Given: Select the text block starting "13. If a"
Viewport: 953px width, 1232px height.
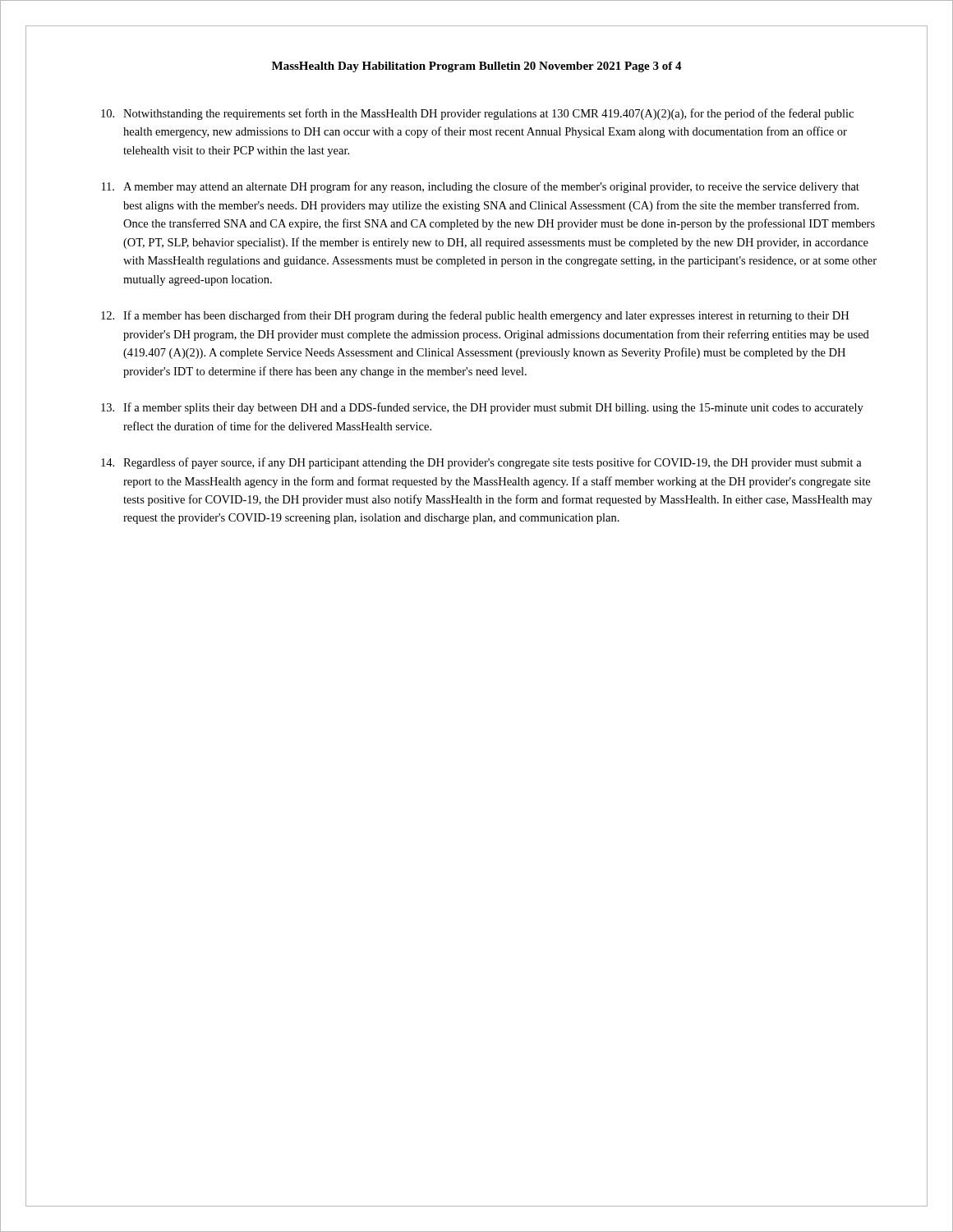Looking at the screenshot, I should coord(476,417).
